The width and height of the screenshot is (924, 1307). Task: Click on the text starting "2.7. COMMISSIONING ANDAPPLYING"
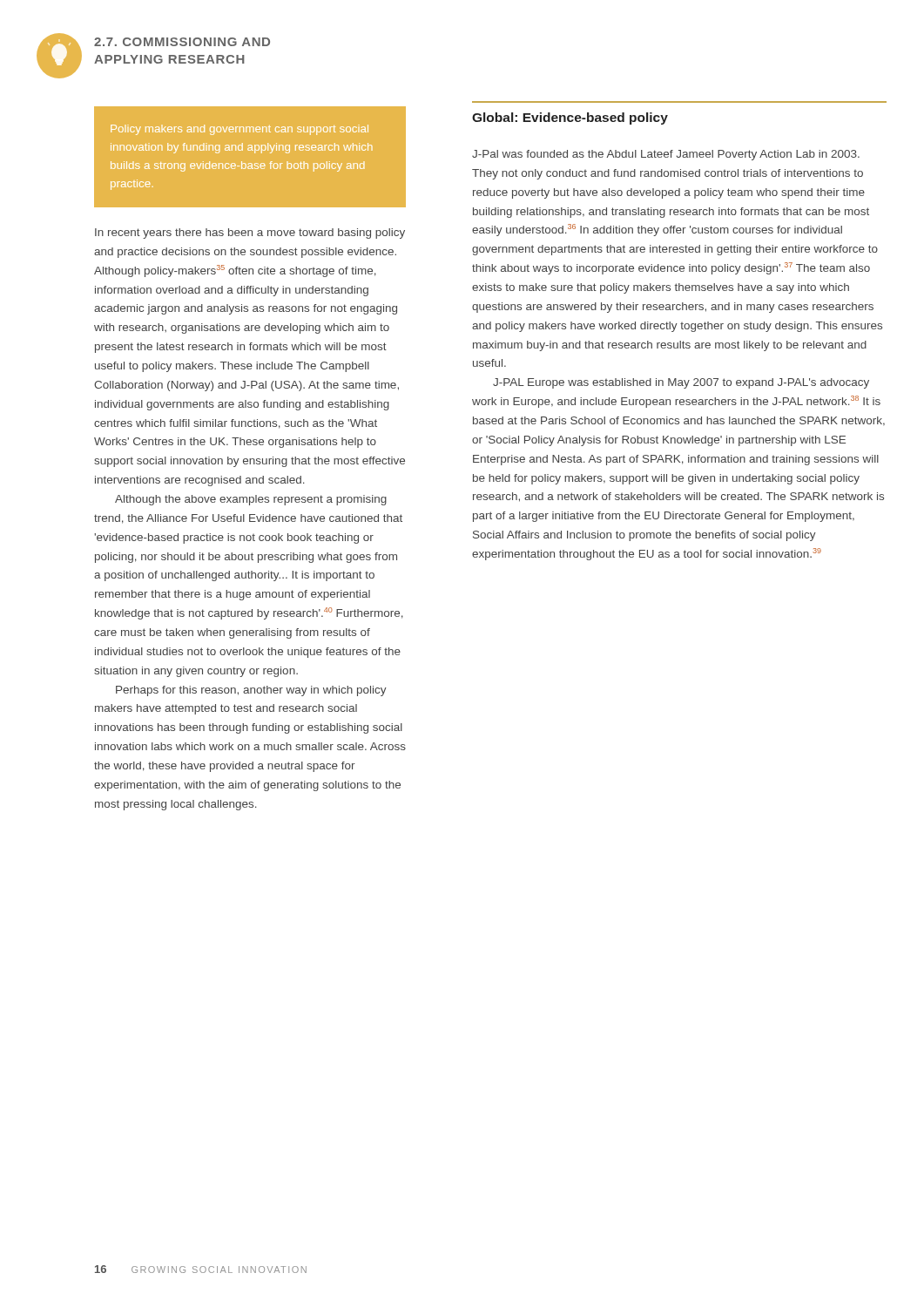tap(251, 51)
